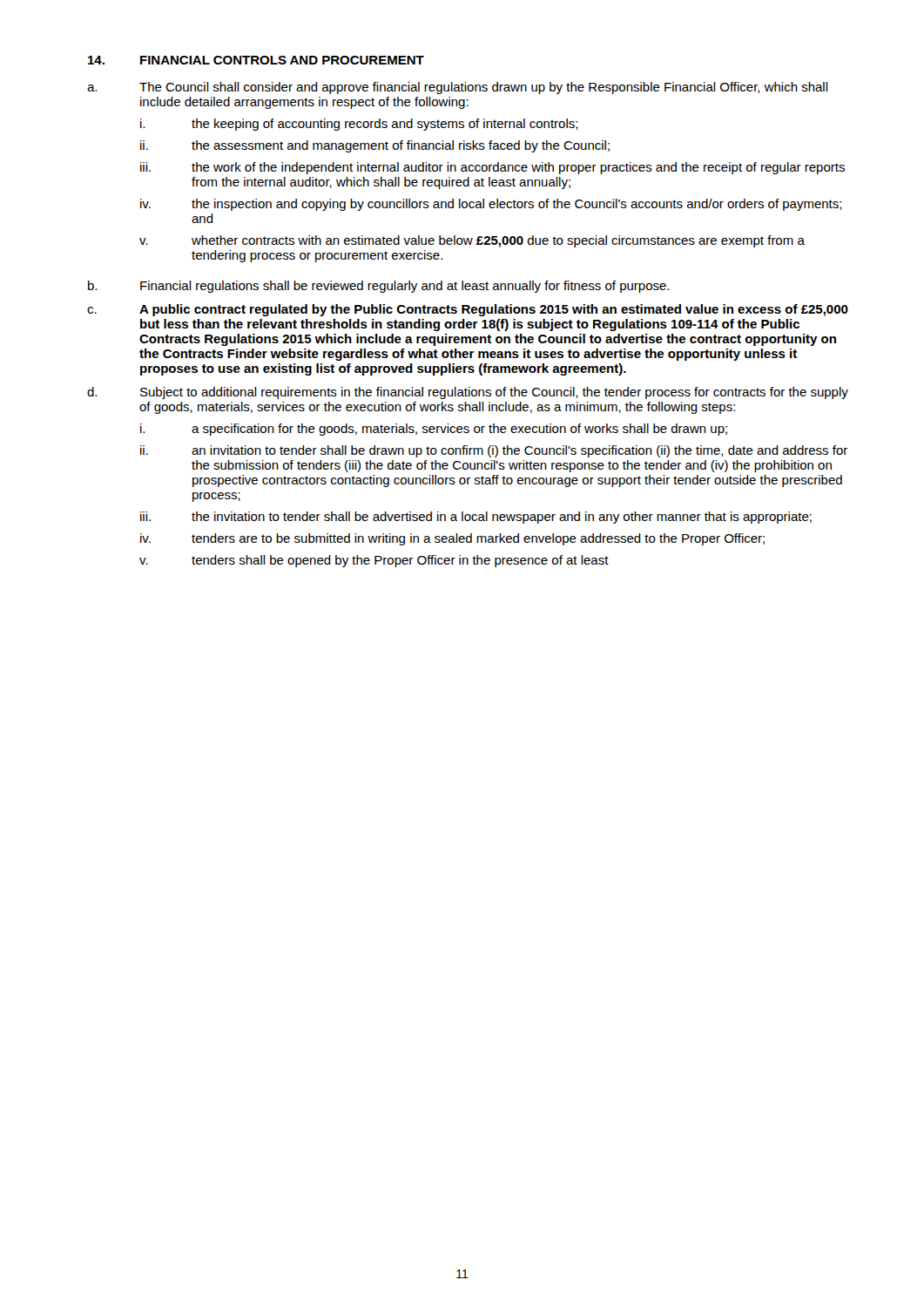Screen dimensions: 1307x924
Task: Where is the passage that starts "iv. tenders are"?
Action: [497, 538]
